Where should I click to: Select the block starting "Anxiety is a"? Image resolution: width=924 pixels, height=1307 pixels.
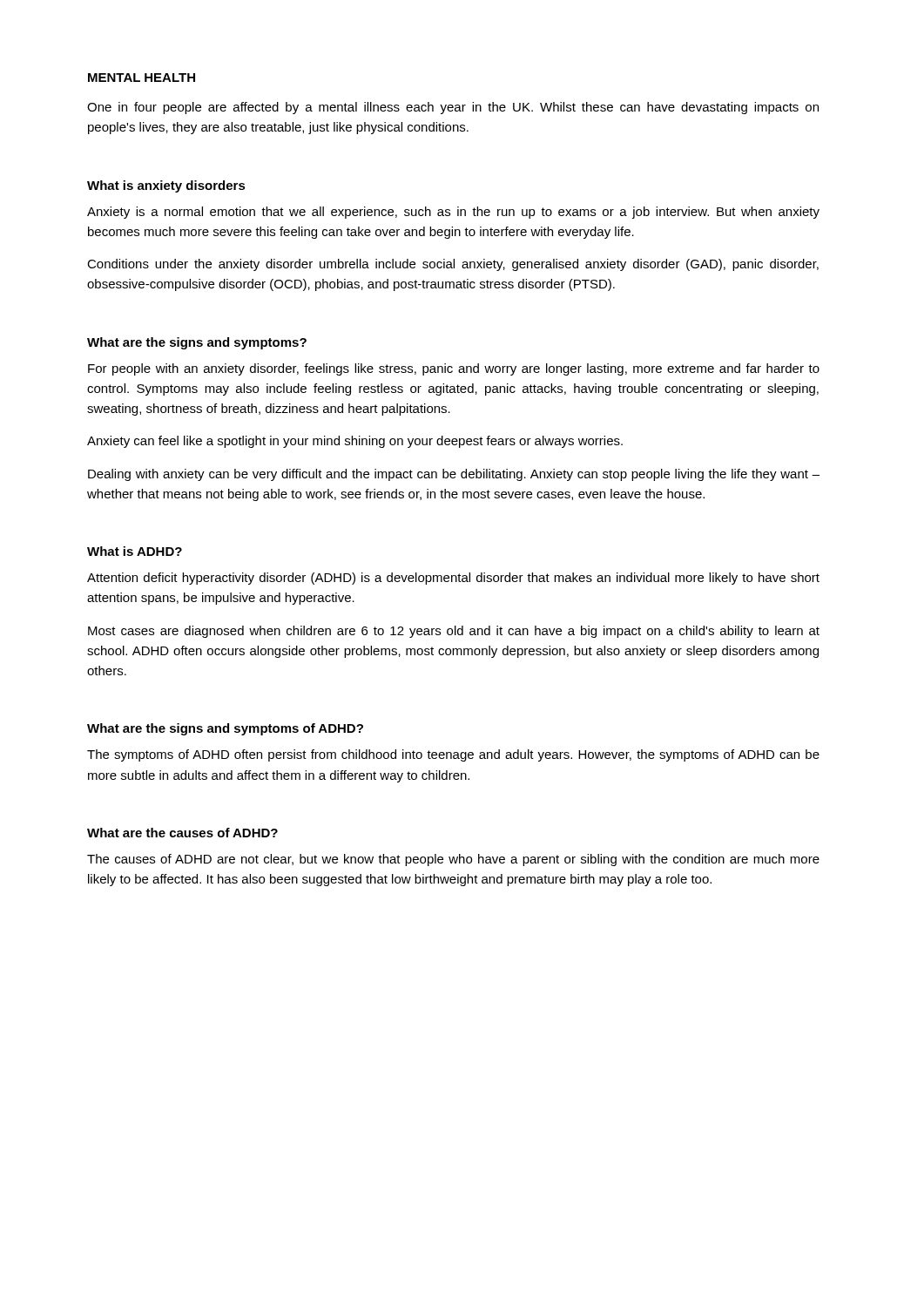453,221
